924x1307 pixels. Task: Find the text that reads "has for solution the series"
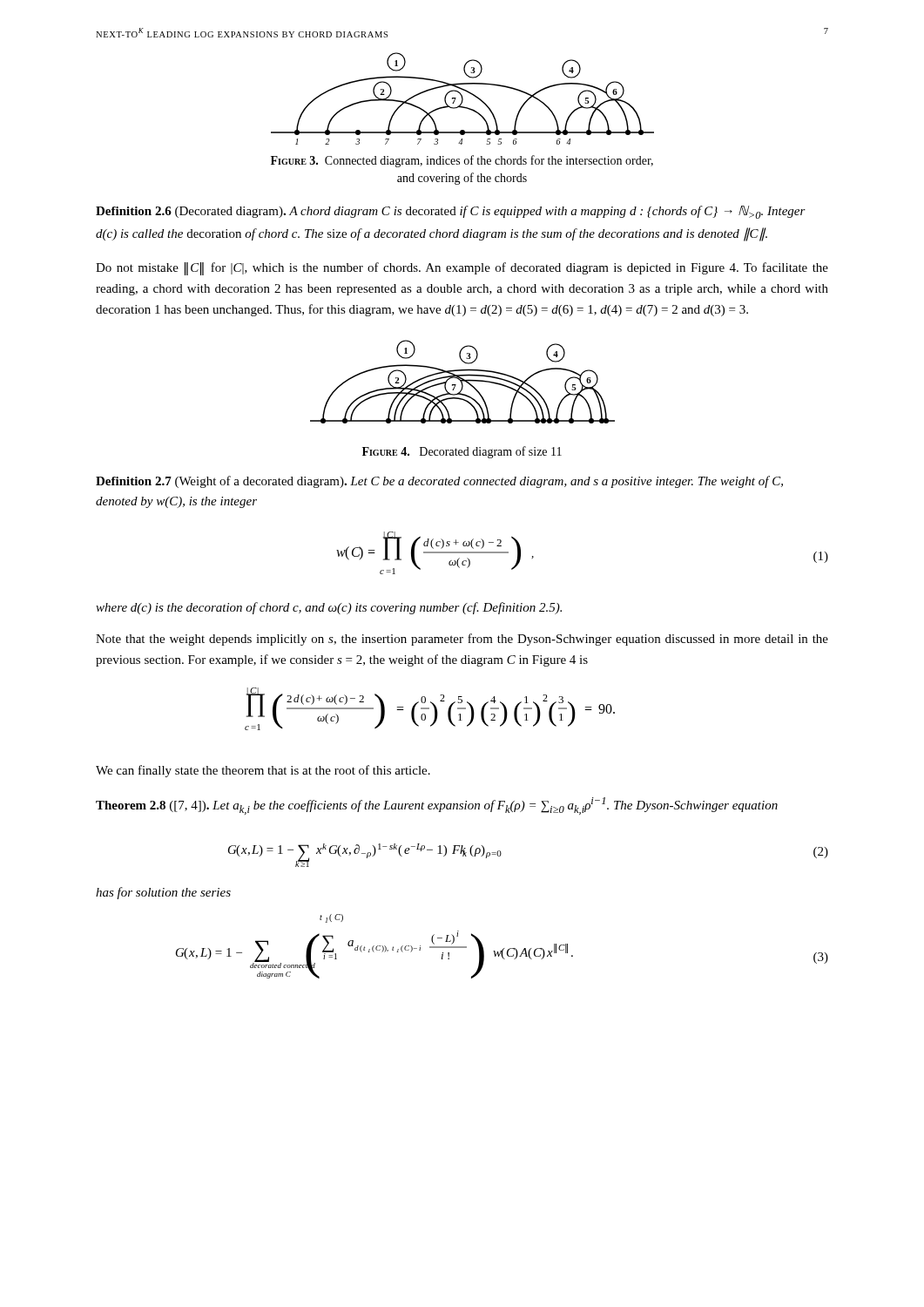(x=163, y=892)
